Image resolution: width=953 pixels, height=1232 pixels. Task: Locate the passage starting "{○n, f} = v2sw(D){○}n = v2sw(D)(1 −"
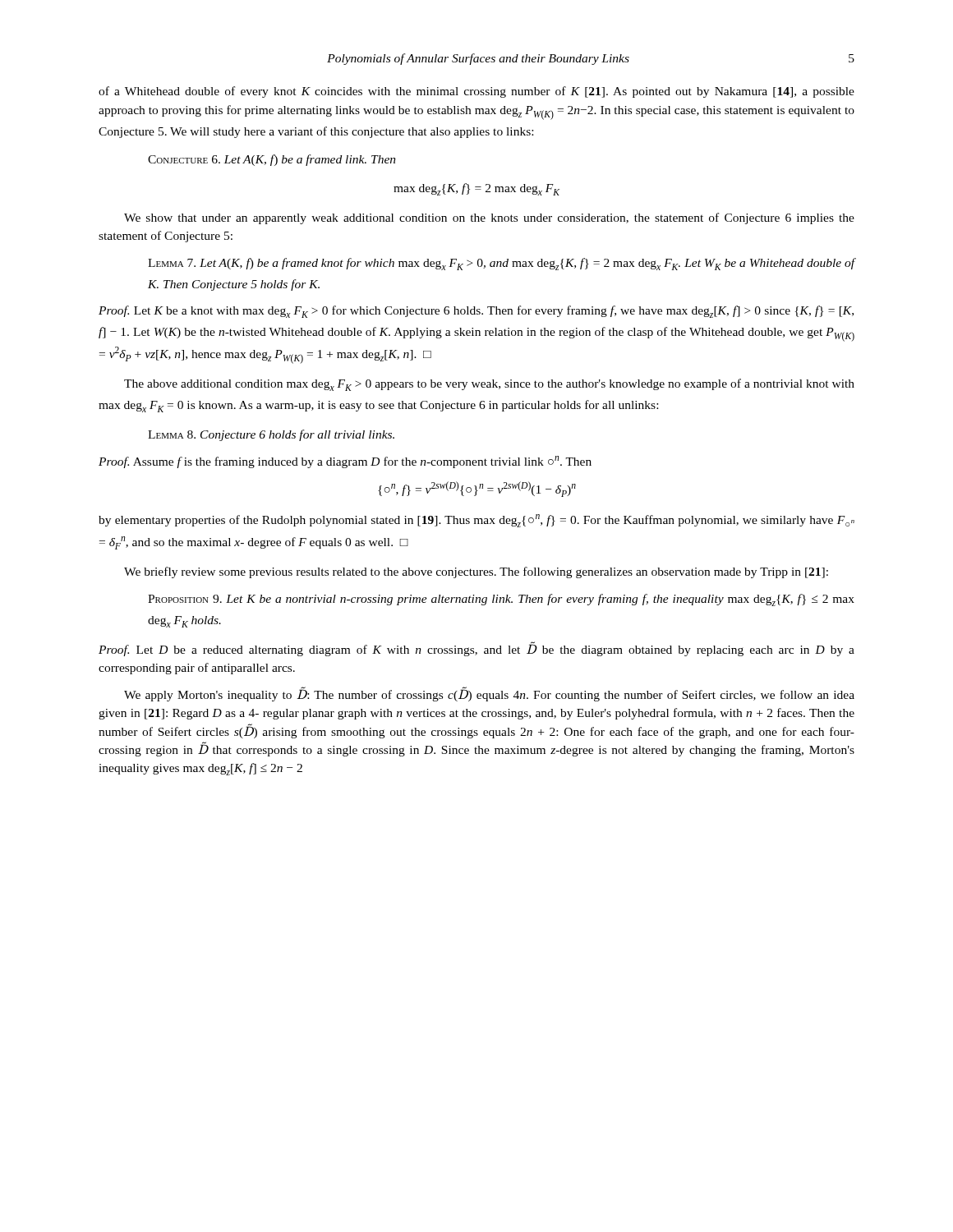pyautogui.click(x=476, y=490)
